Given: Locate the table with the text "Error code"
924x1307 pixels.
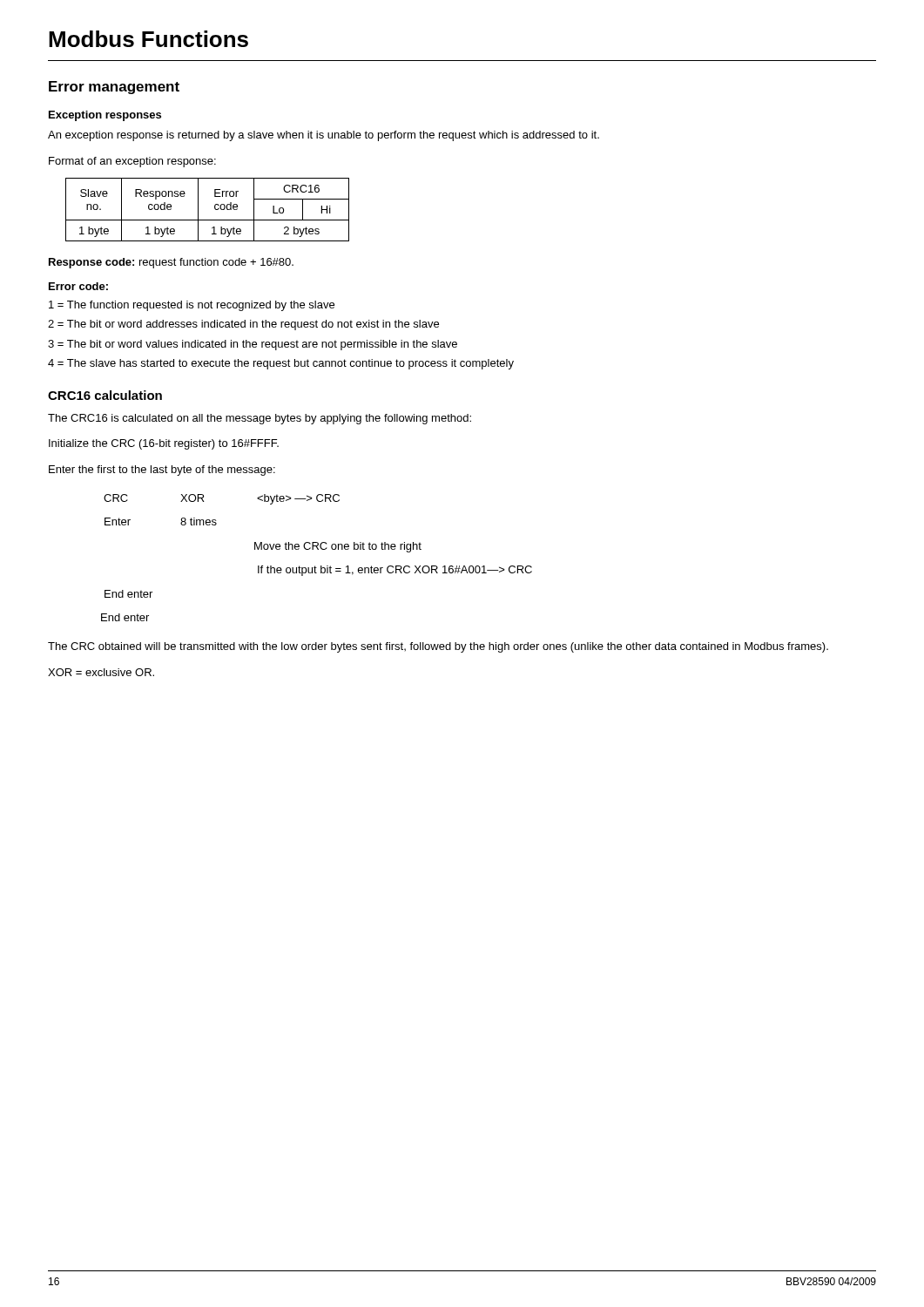Looking at the screenshot, I should 462,210.
